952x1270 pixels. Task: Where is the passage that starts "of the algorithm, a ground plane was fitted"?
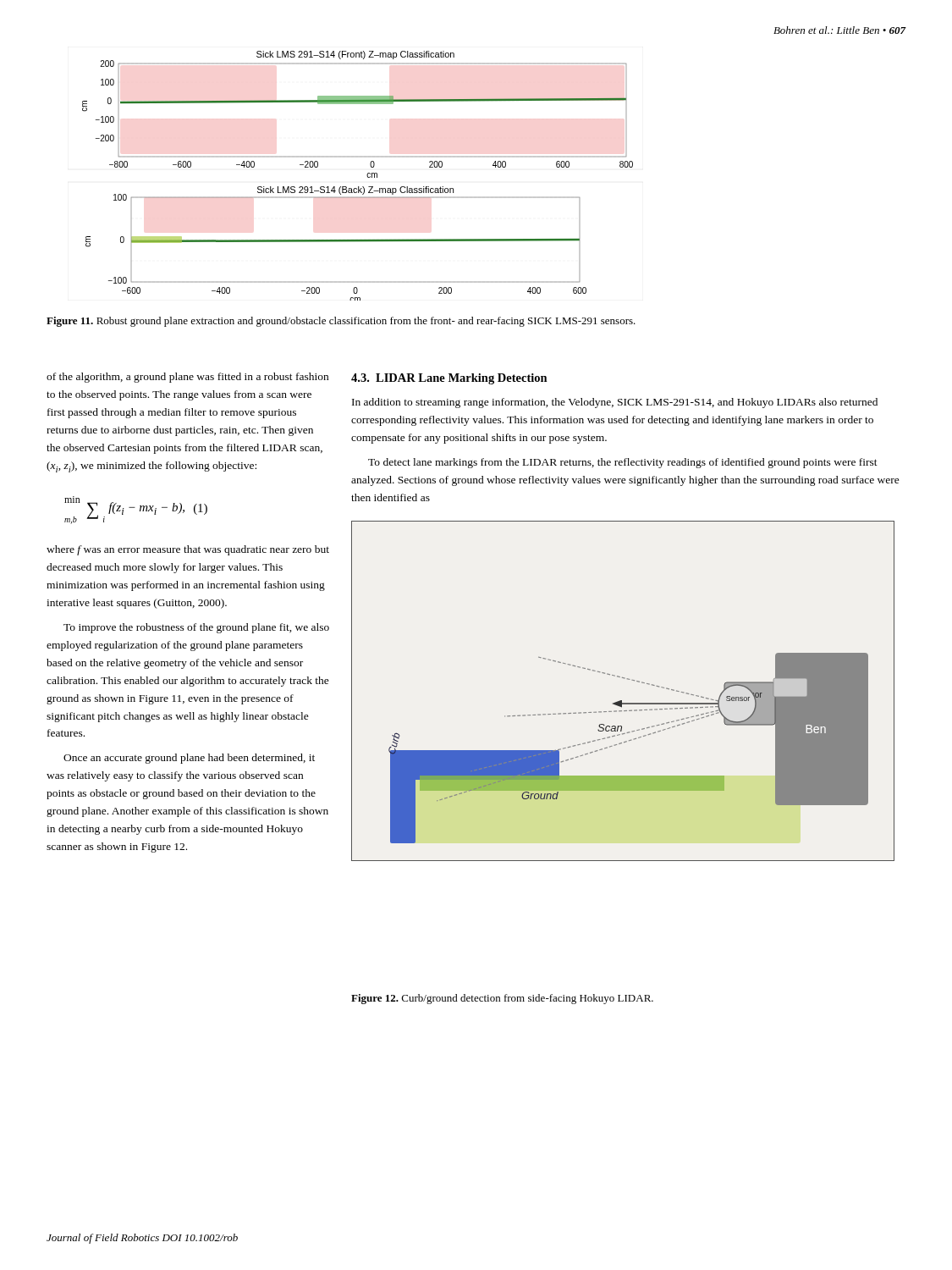tap(188, 612)
